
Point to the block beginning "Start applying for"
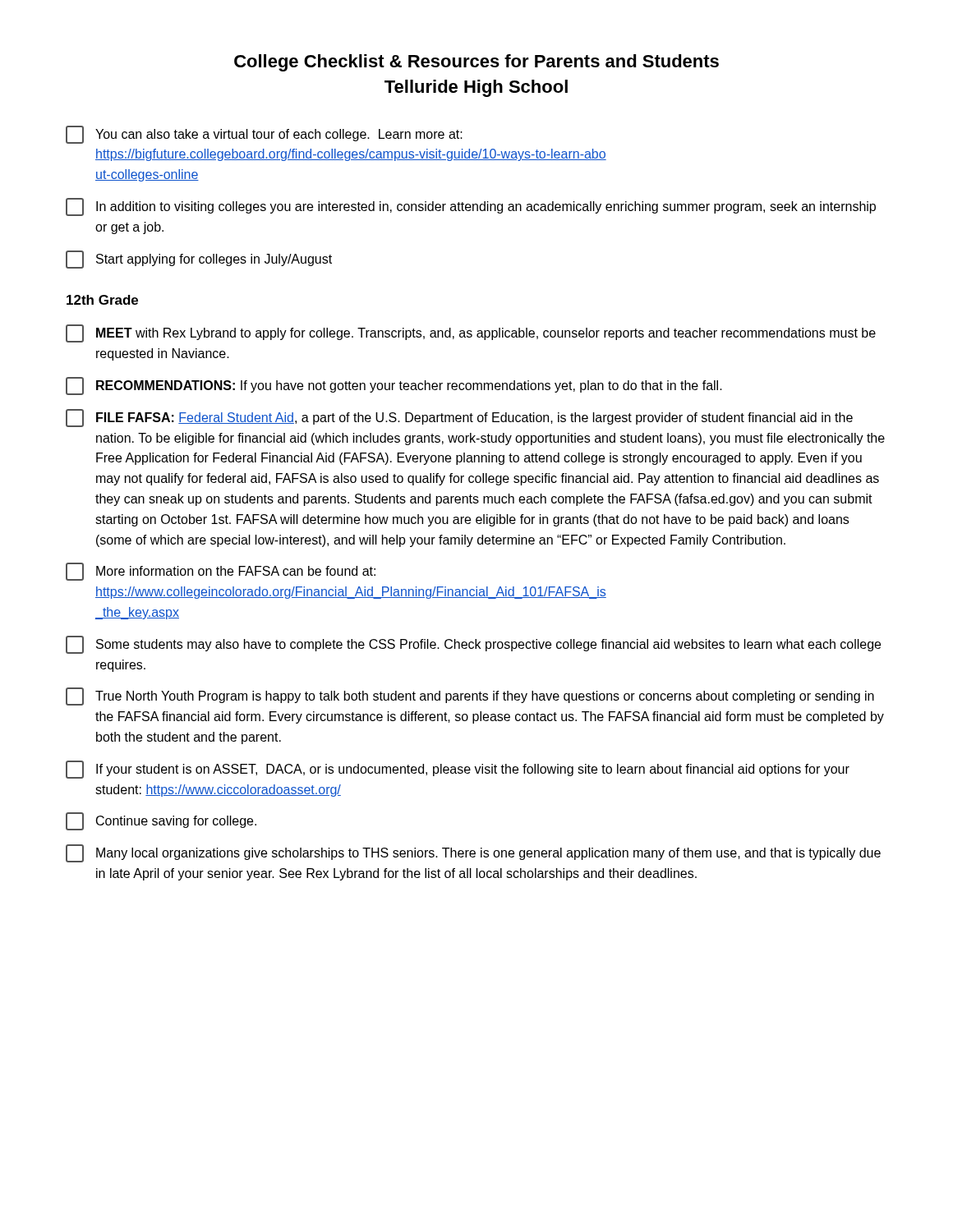(x=199, y=260)
